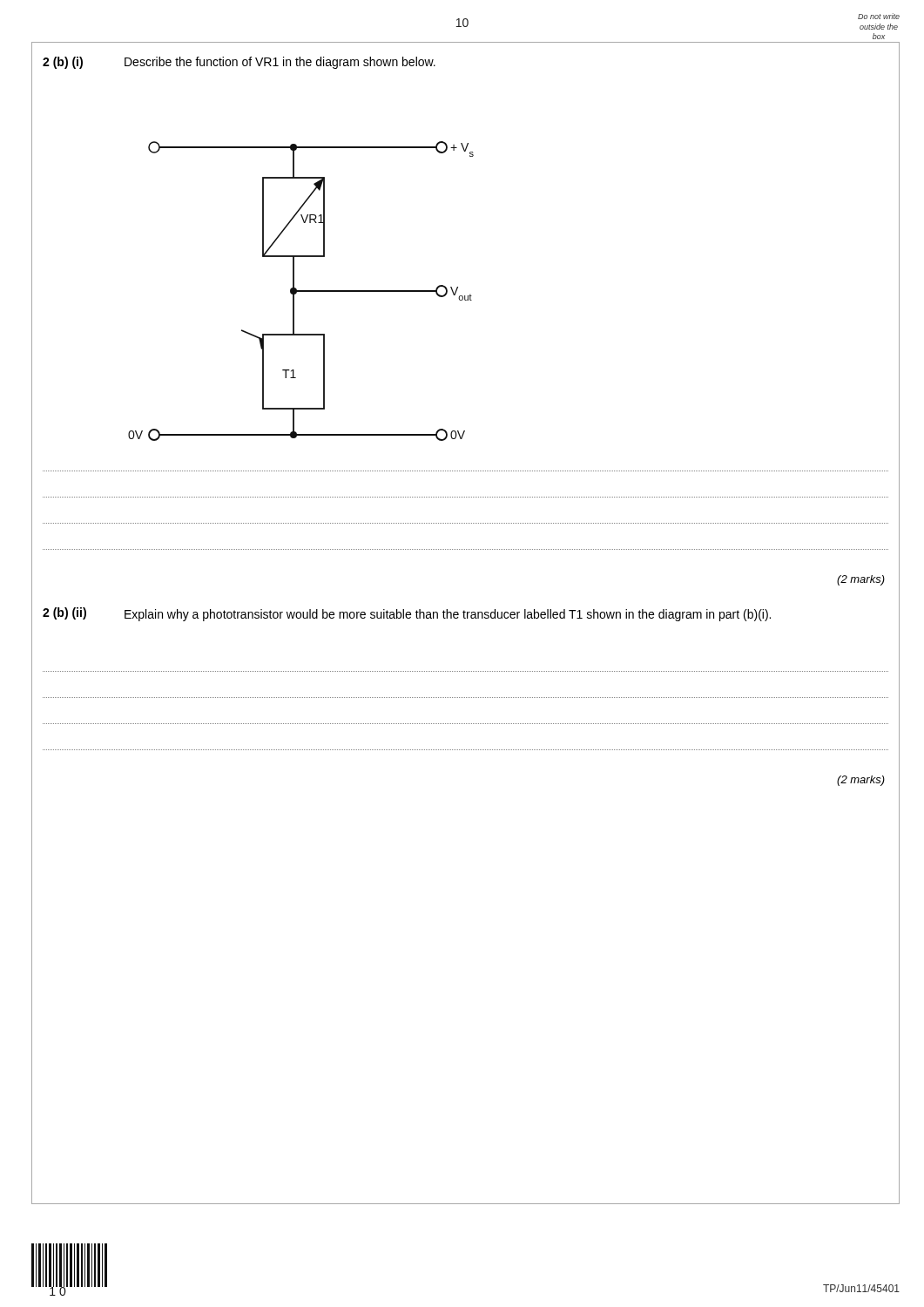Find the block on this page that starts "Explain why a phototransistor would be more"
This screenshot has height=1307, width=924.
[x=448, y=614]
